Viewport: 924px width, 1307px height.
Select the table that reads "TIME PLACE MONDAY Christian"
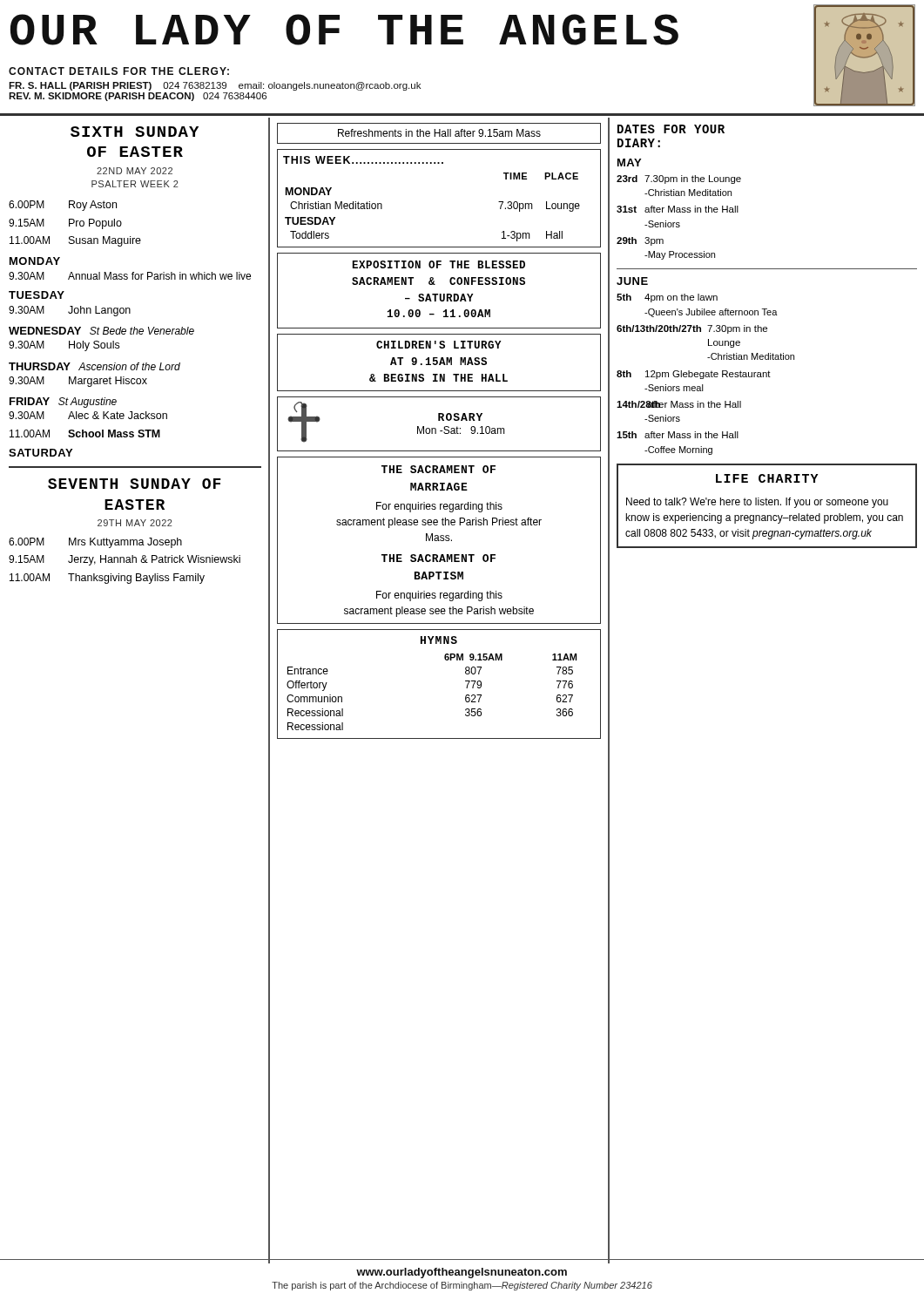[439, 206]
